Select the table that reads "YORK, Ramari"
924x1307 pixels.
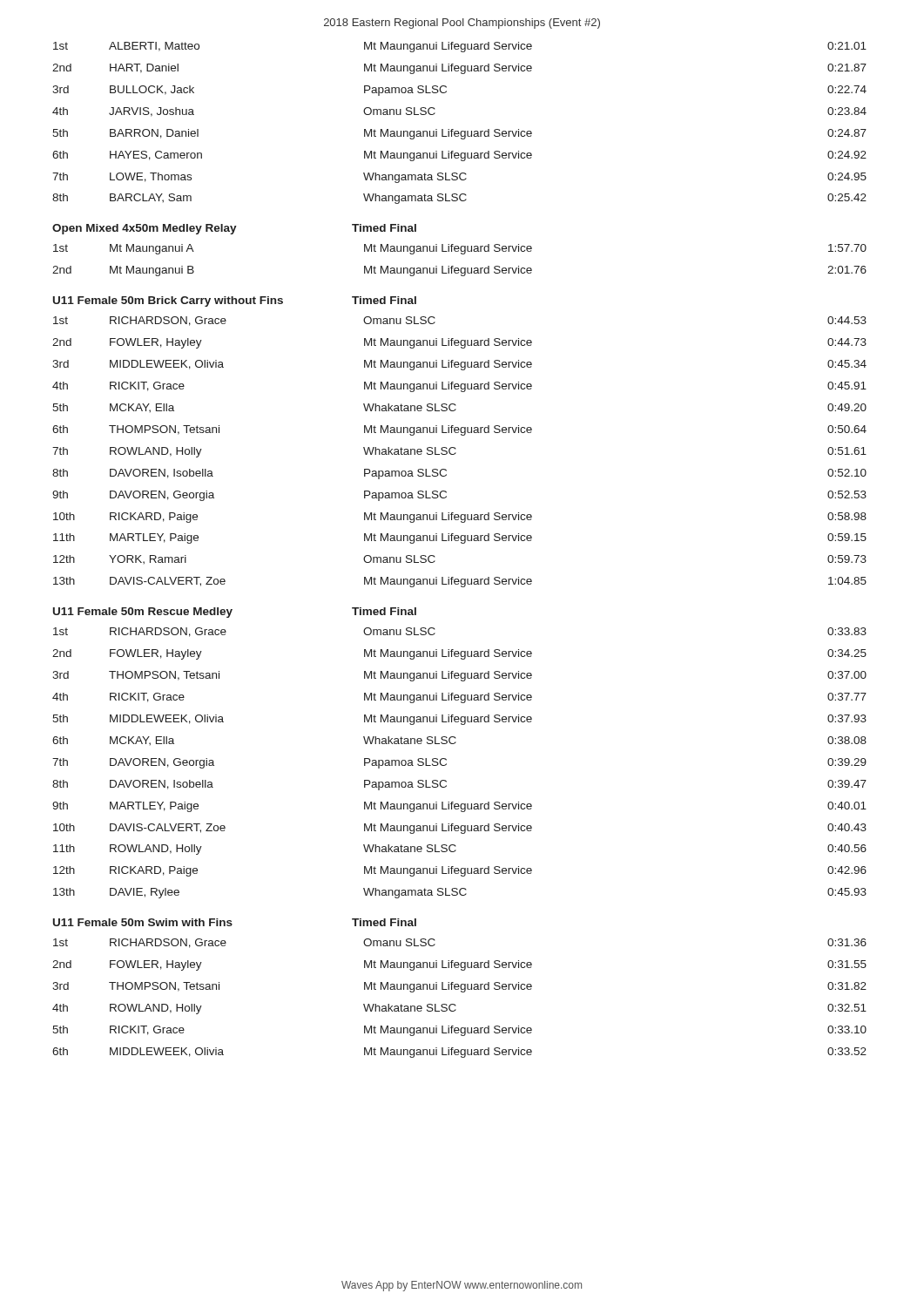tap(462, 452)
